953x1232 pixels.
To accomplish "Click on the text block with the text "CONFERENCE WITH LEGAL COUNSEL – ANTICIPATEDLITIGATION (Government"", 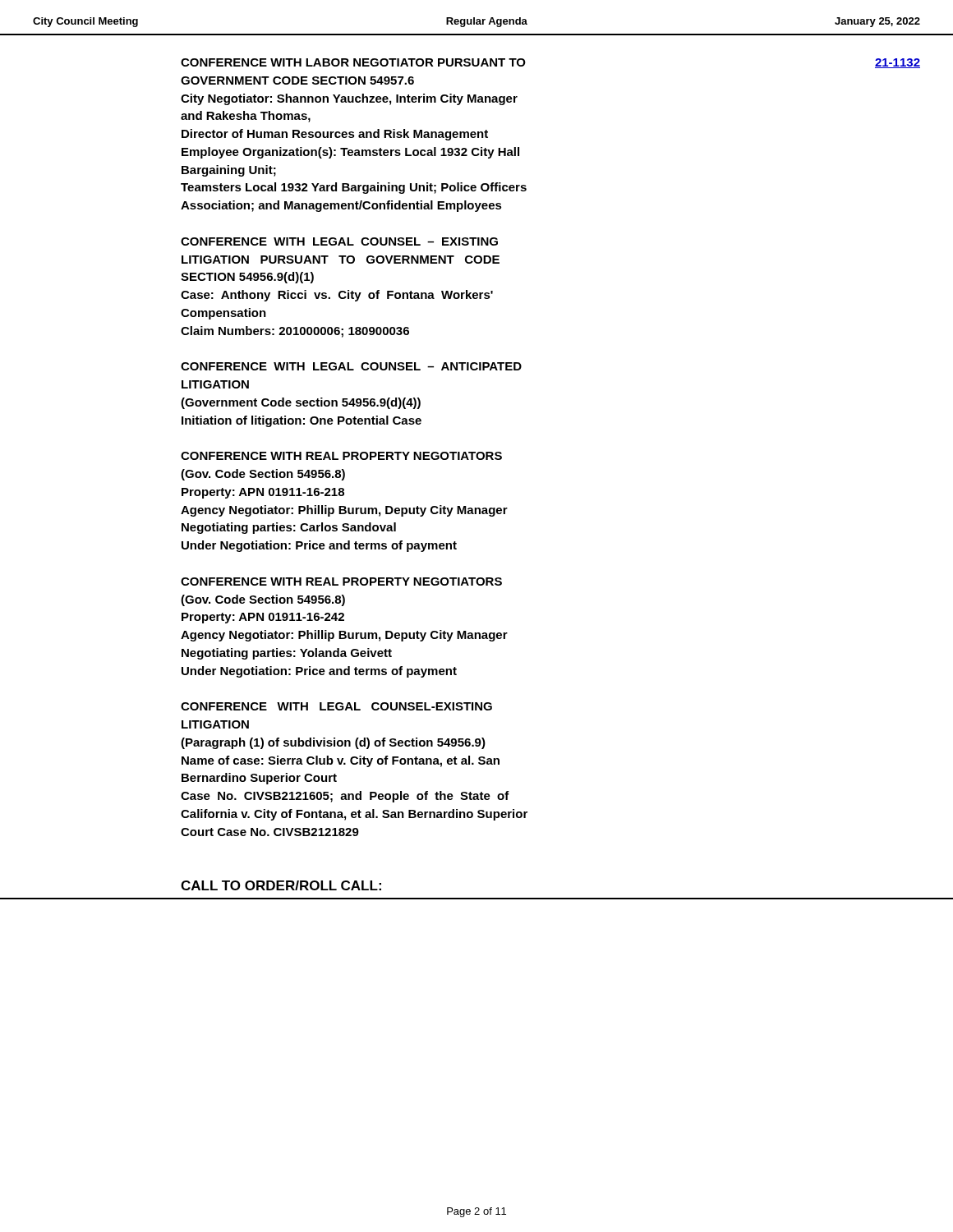I will click(351, 366).
